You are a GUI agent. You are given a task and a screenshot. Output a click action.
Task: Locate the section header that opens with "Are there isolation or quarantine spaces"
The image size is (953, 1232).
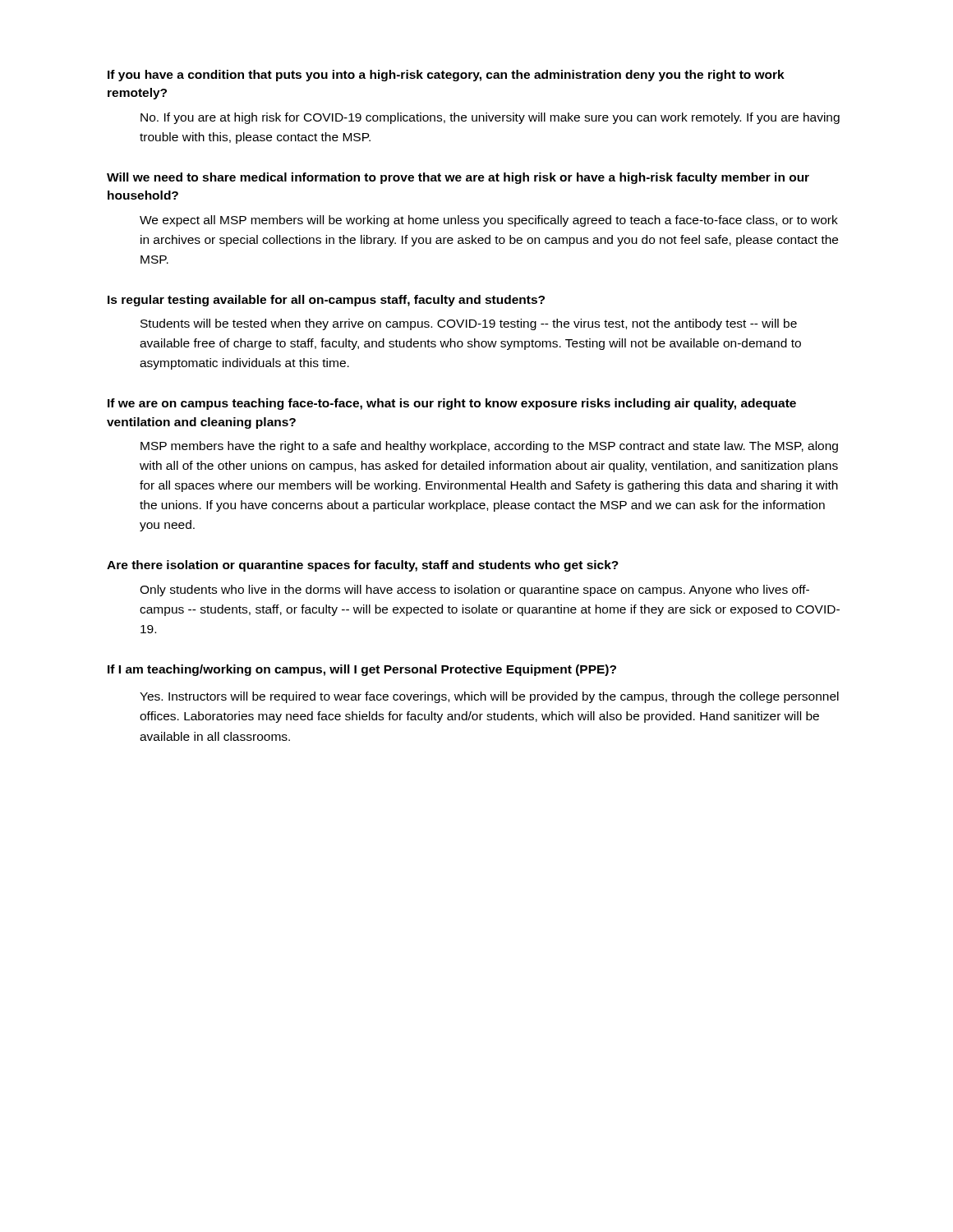click(x=363, y=565)
